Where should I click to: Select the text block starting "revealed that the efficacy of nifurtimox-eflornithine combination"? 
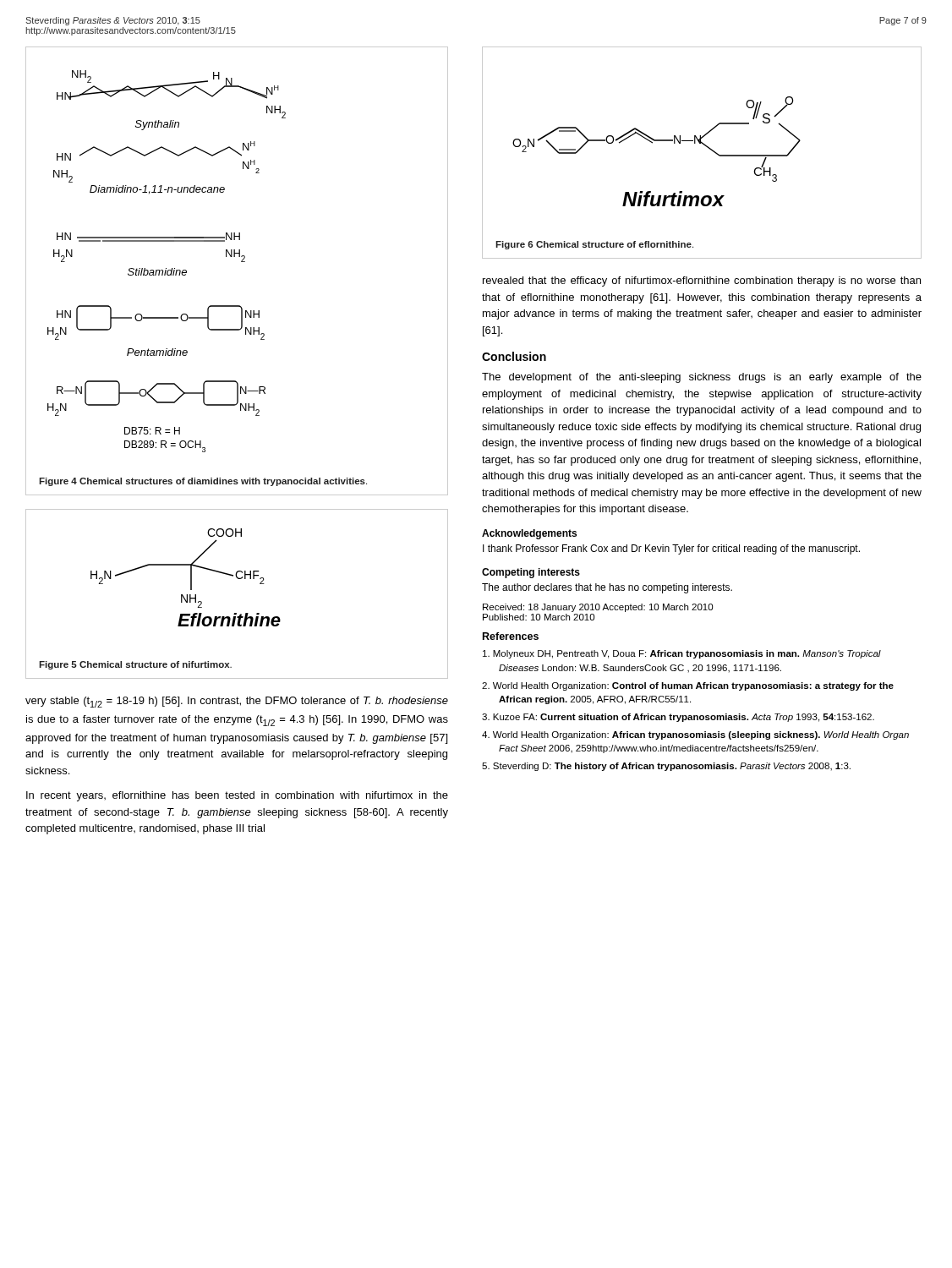702,305
